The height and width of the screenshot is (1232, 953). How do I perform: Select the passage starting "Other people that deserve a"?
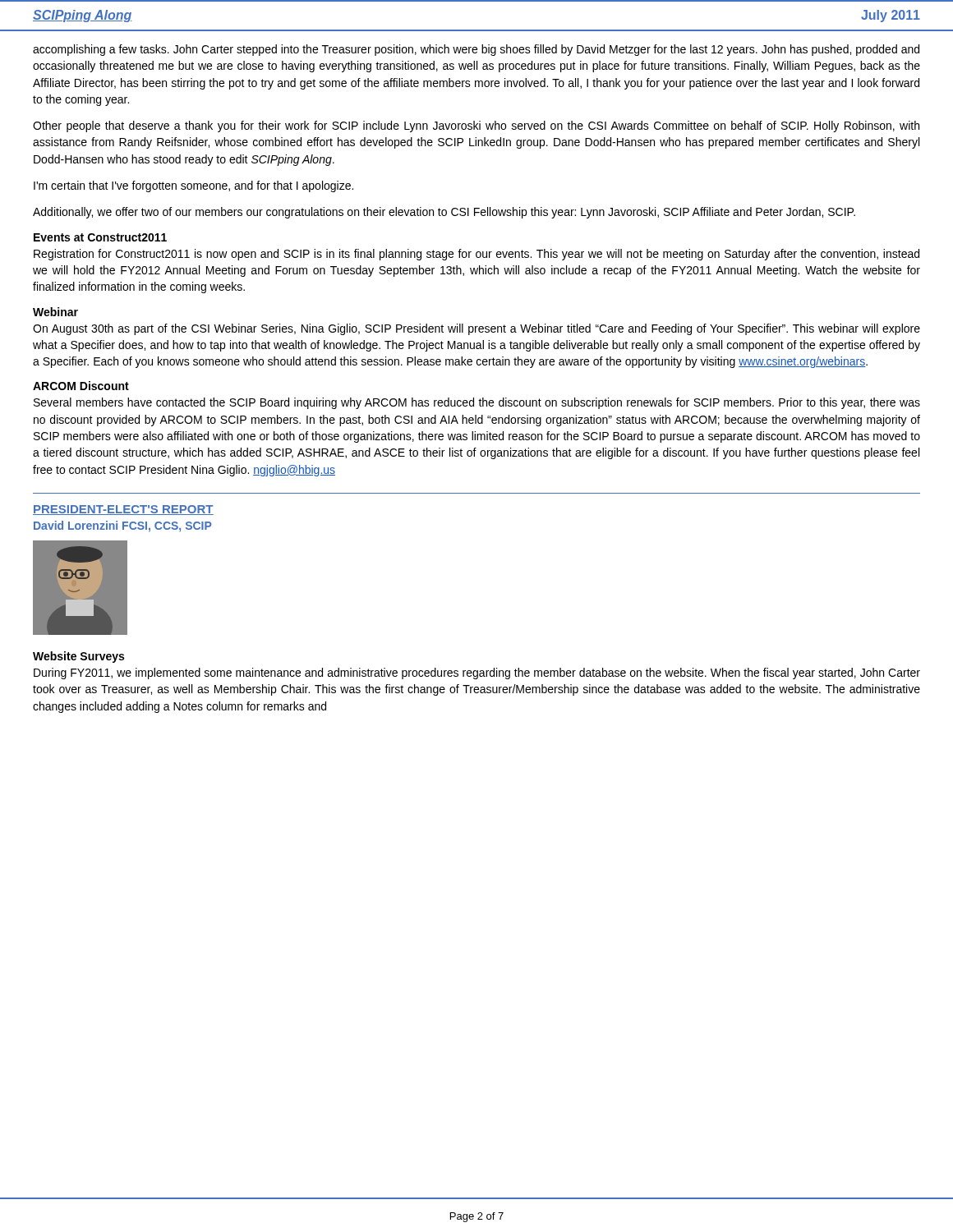(x=476, y=142)
